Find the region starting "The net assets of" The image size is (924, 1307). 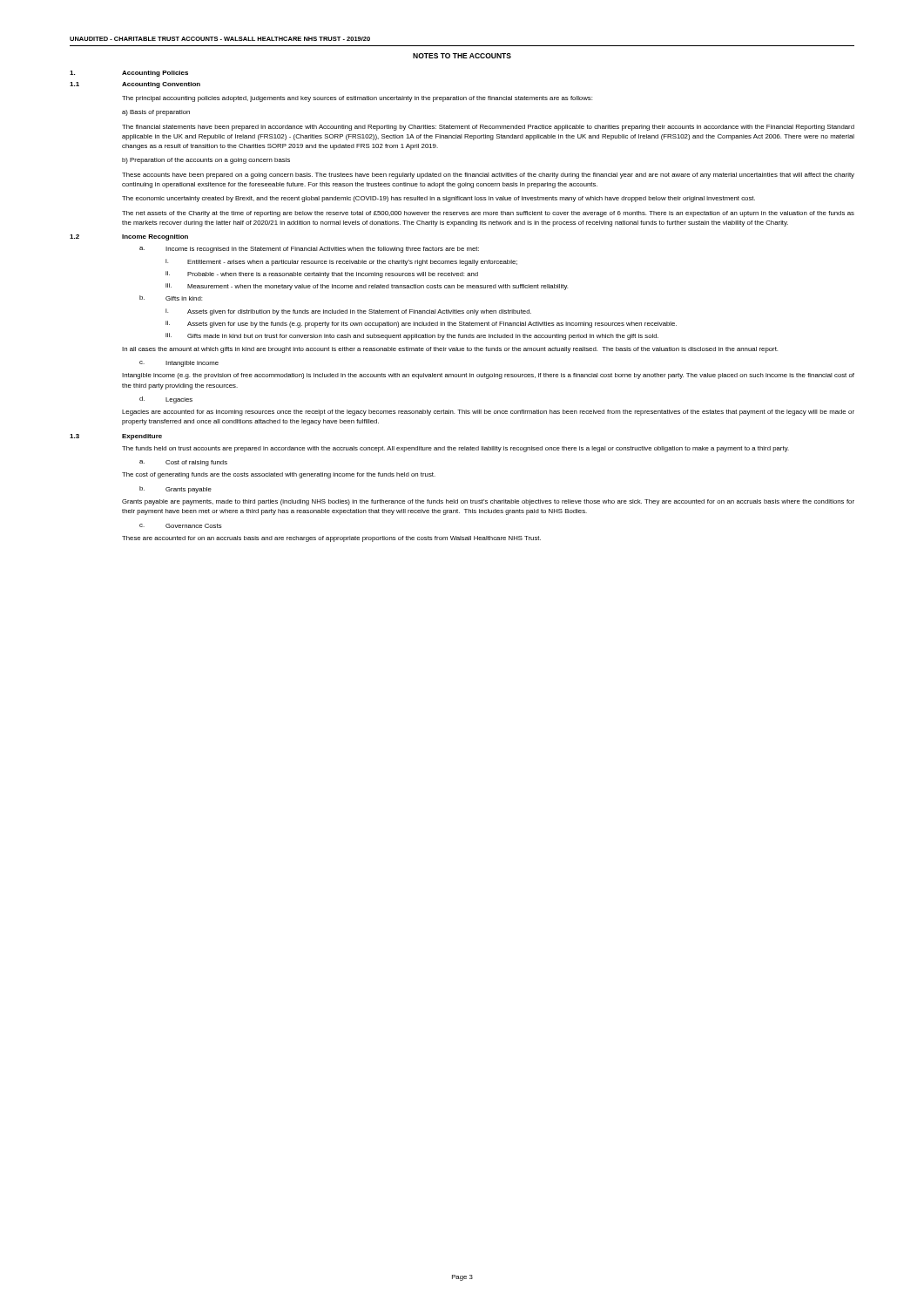coord(488,218)
